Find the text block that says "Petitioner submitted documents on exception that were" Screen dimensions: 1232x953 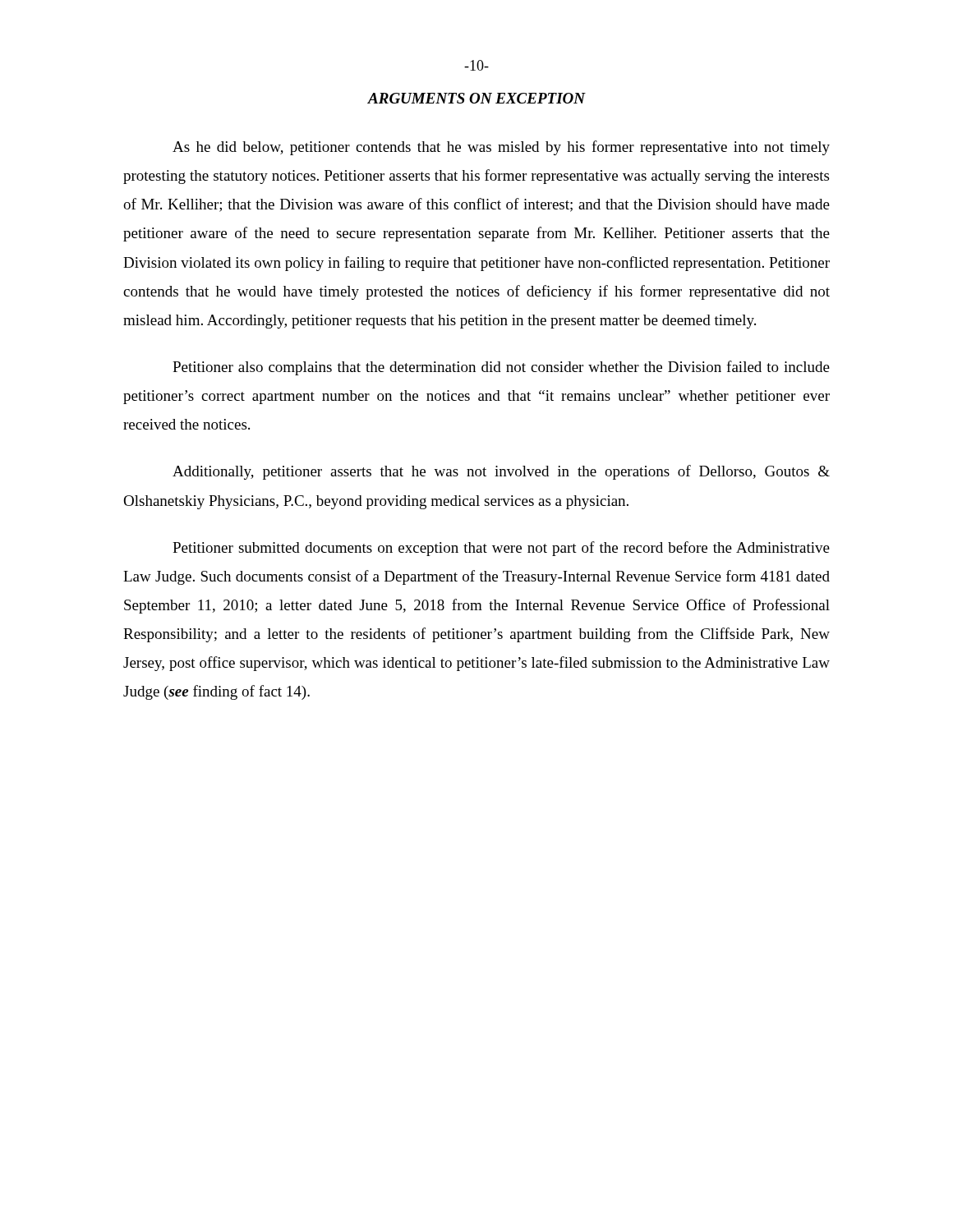tap(476, 619)
